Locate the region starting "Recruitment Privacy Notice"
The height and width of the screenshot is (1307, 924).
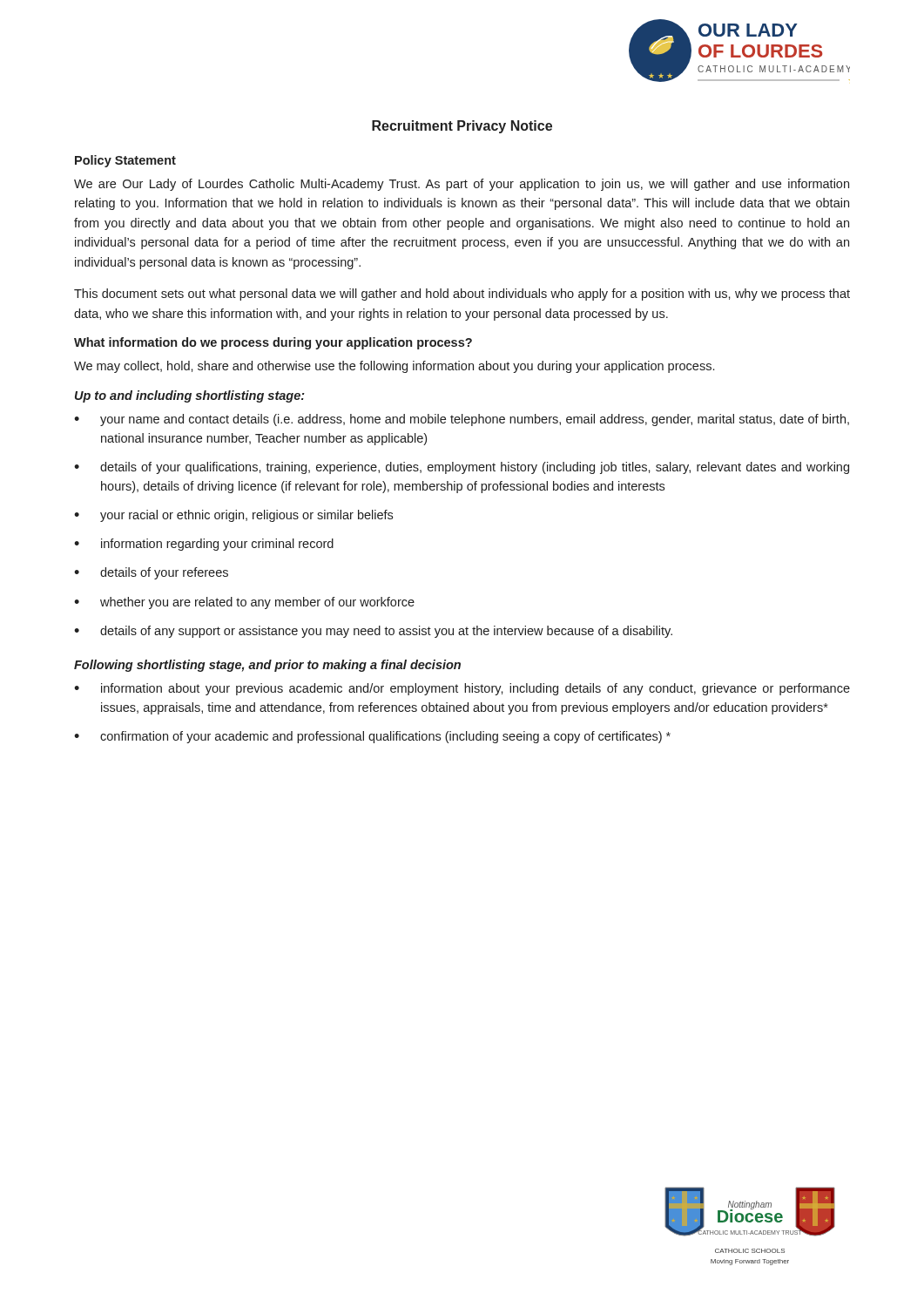462,126
